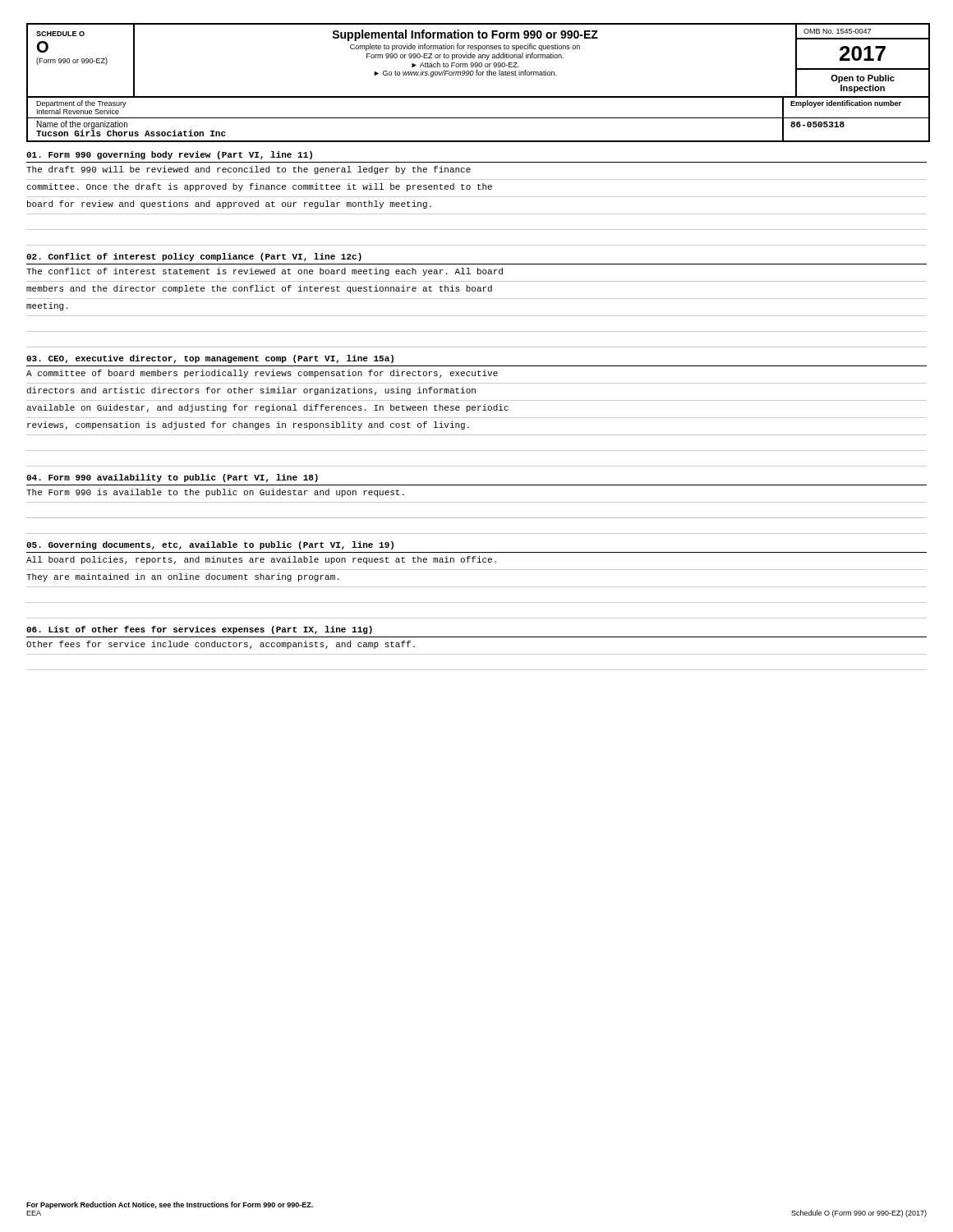Point to the passage starting "Other fees for service include"
Image resolution: width=953 pixels, height=1232 pixels.
click(222, 645)
